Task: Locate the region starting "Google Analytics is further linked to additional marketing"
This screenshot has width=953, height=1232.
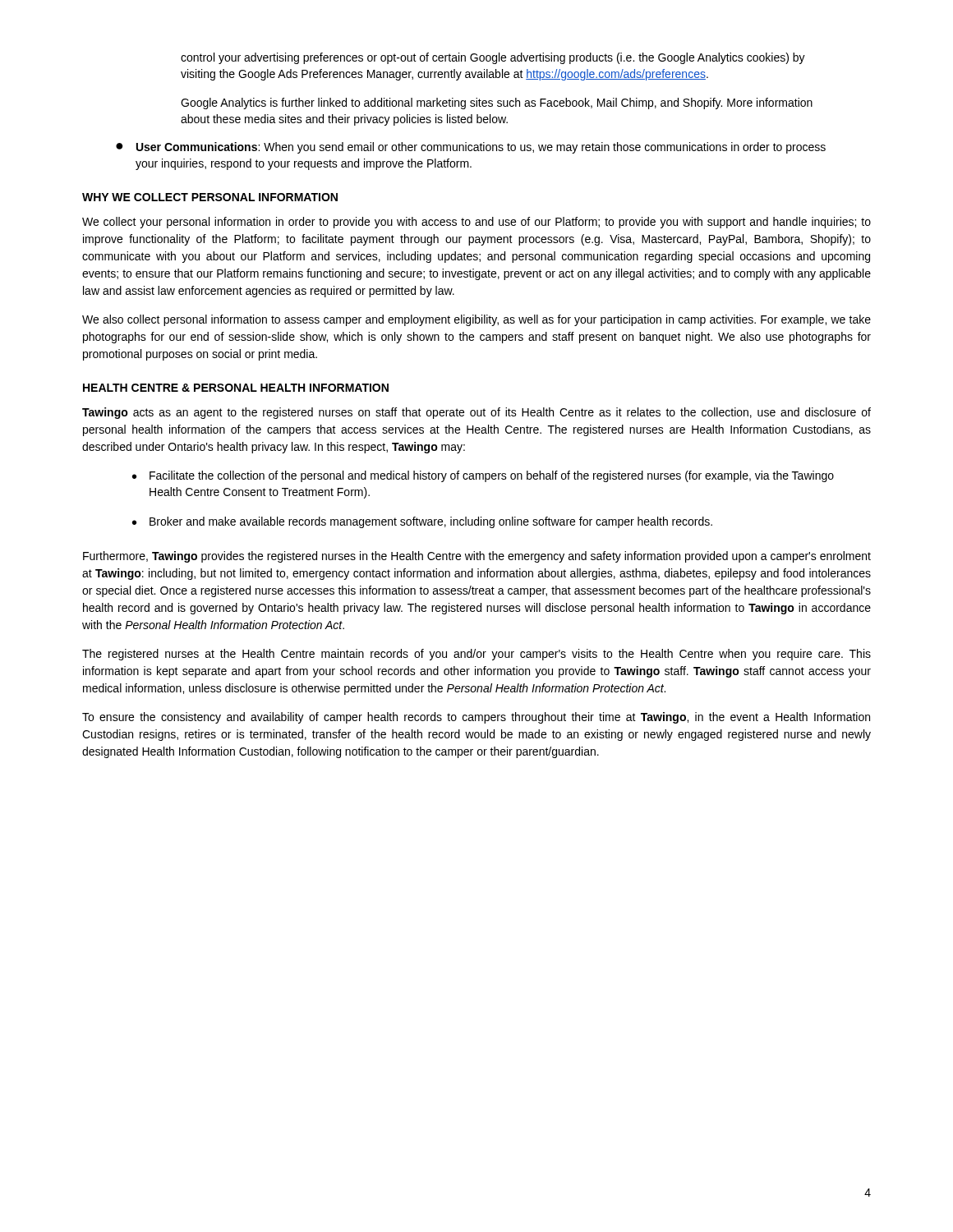Action: pyautogui.click(x=497, y=111)
